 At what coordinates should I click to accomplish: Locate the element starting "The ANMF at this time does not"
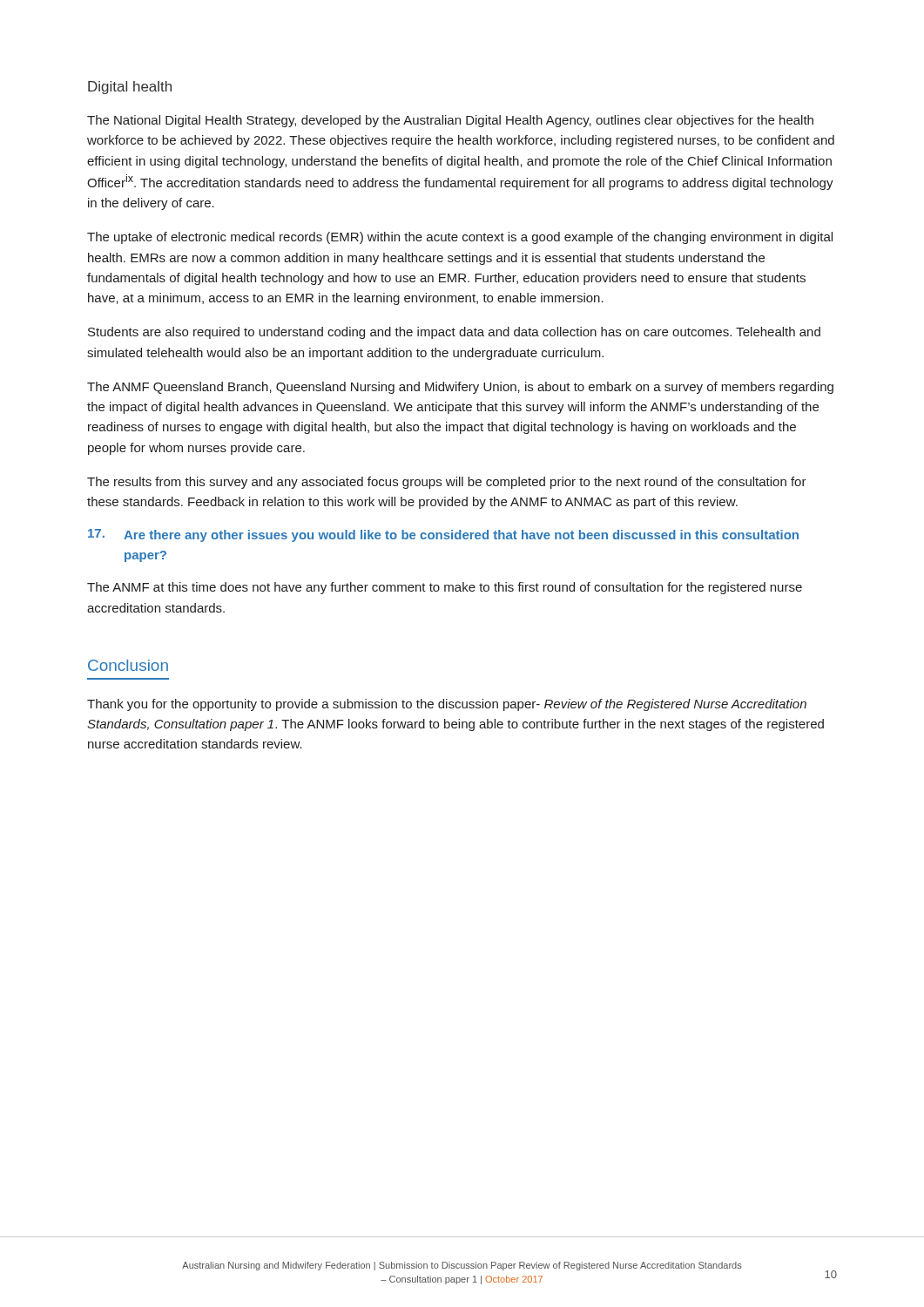click(x=445, y=597)
